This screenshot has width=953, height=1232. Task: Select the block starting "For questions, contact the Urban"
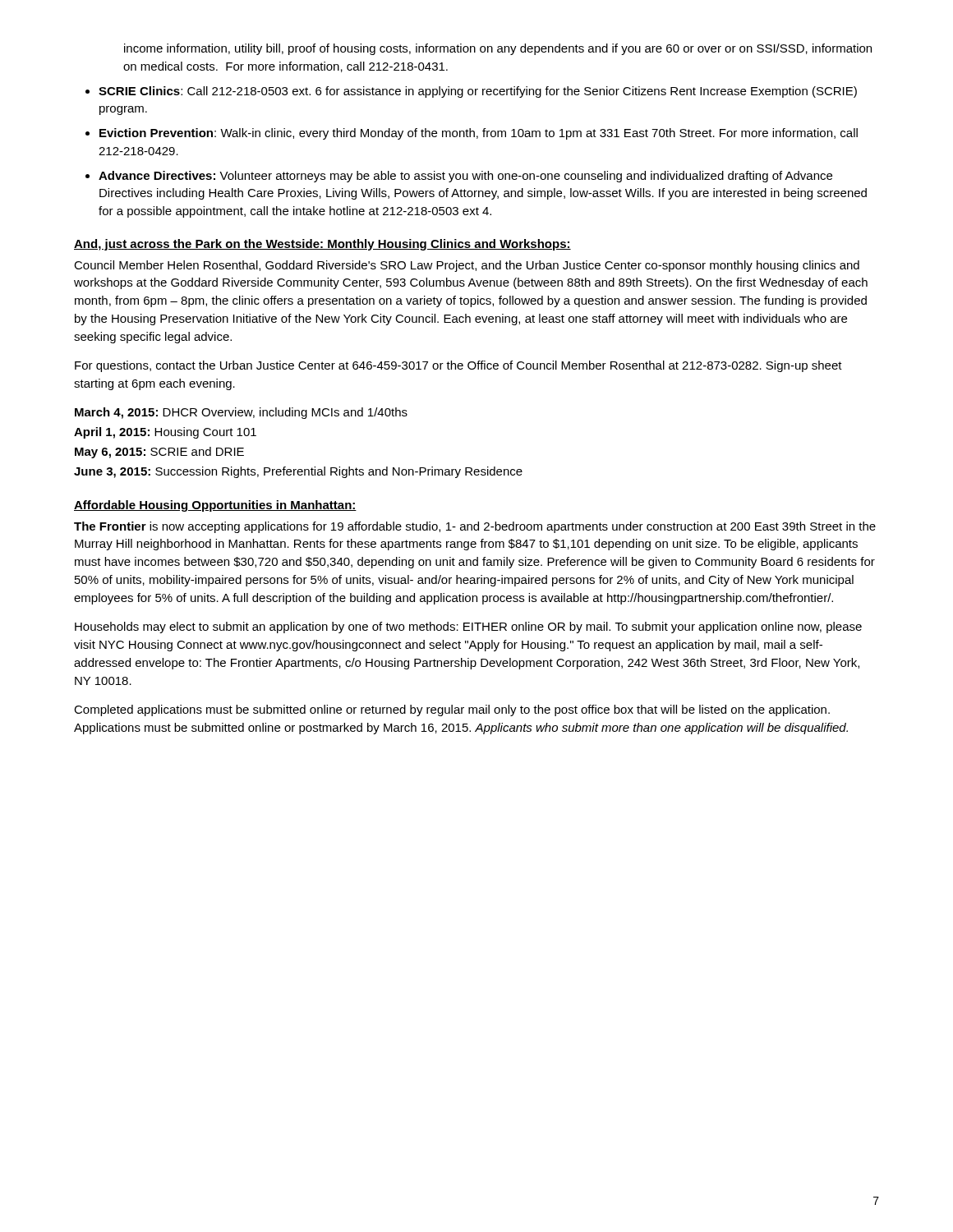point(458,374)
